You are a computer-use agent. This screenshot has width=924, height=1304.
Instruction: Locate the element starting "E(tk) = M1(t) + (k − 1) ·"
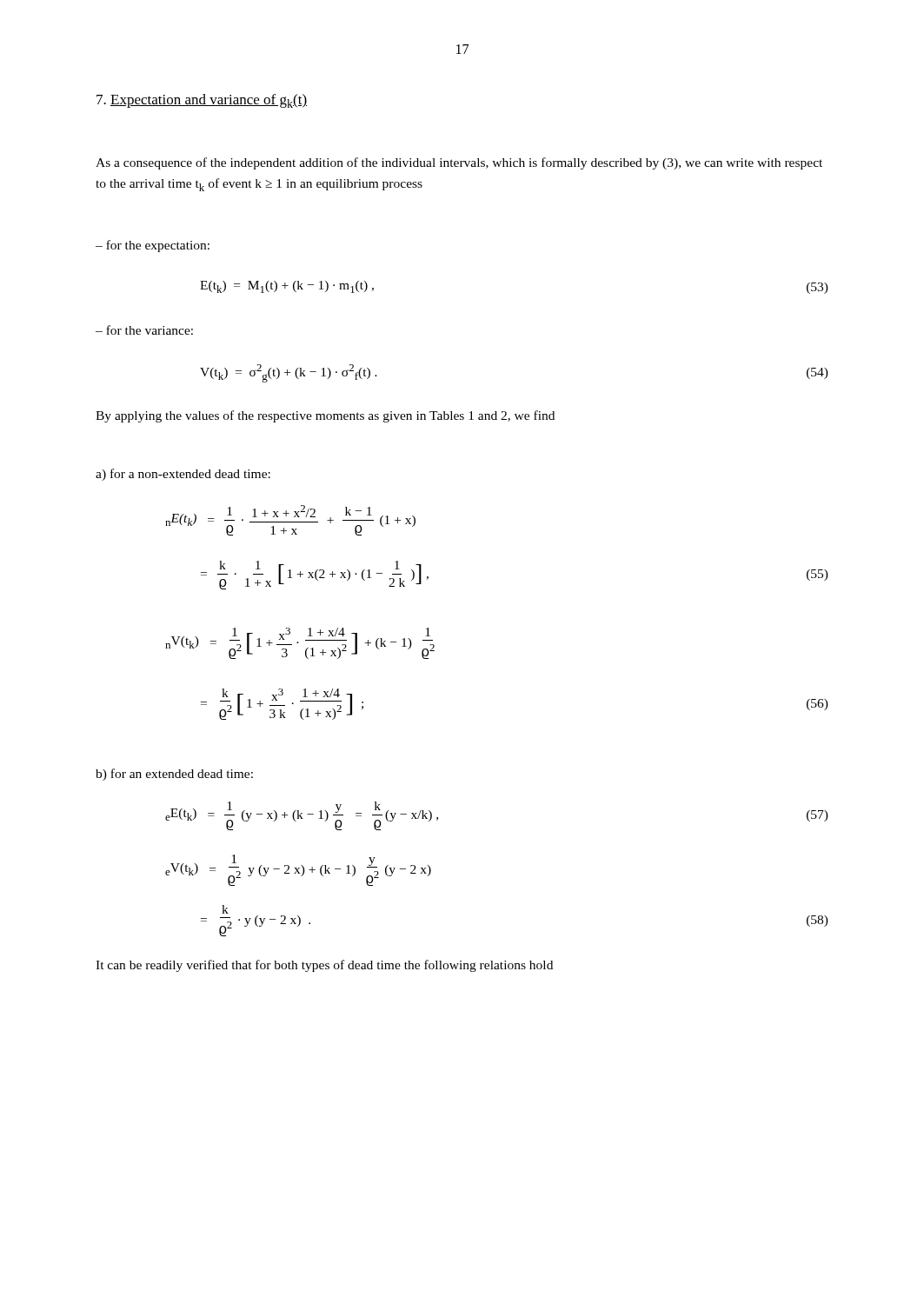pos(285,287)
